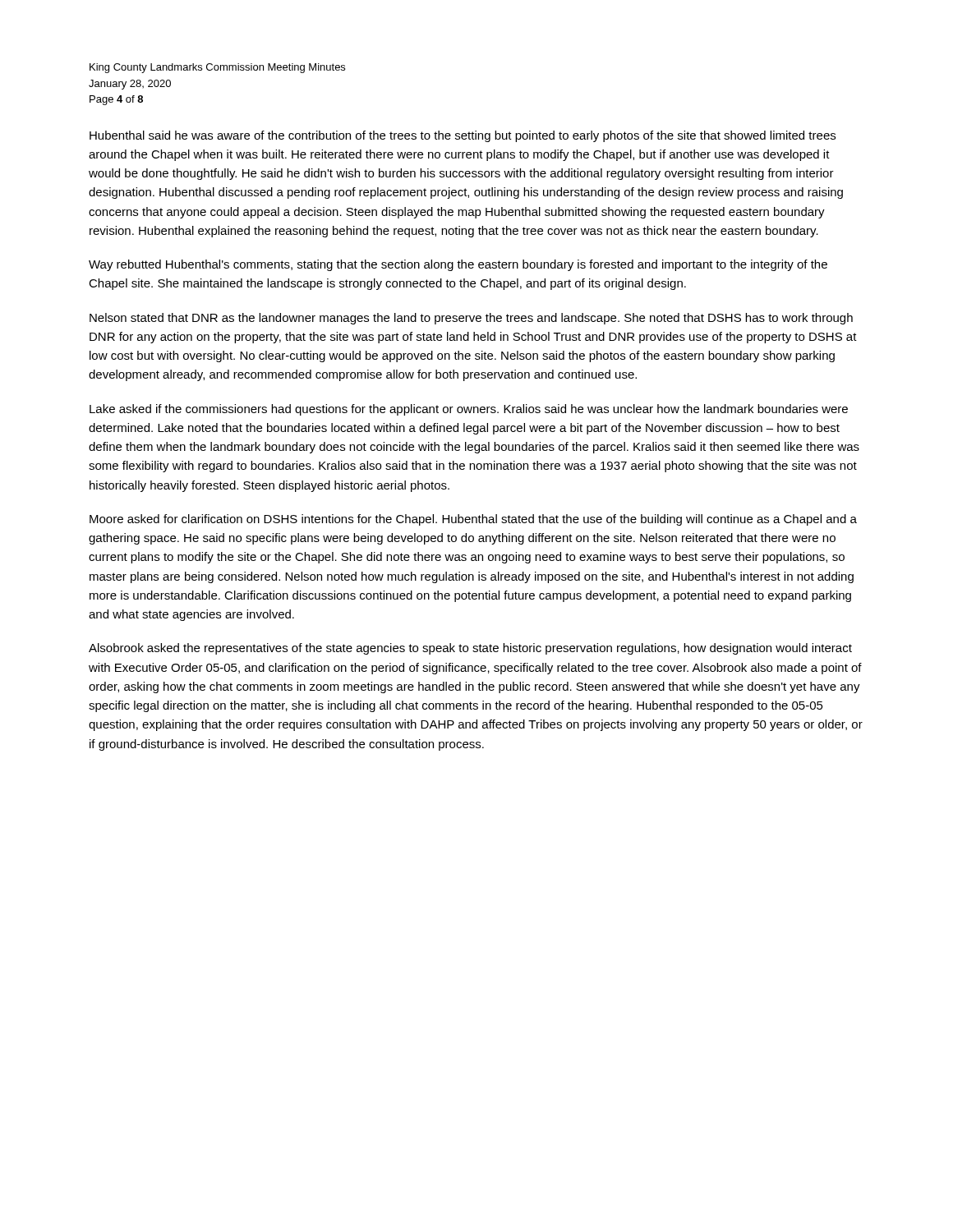953x1232 pixels.
Task: Click on the passage starting "Lake asked if the commissioners had"
Action: point(474,446)
